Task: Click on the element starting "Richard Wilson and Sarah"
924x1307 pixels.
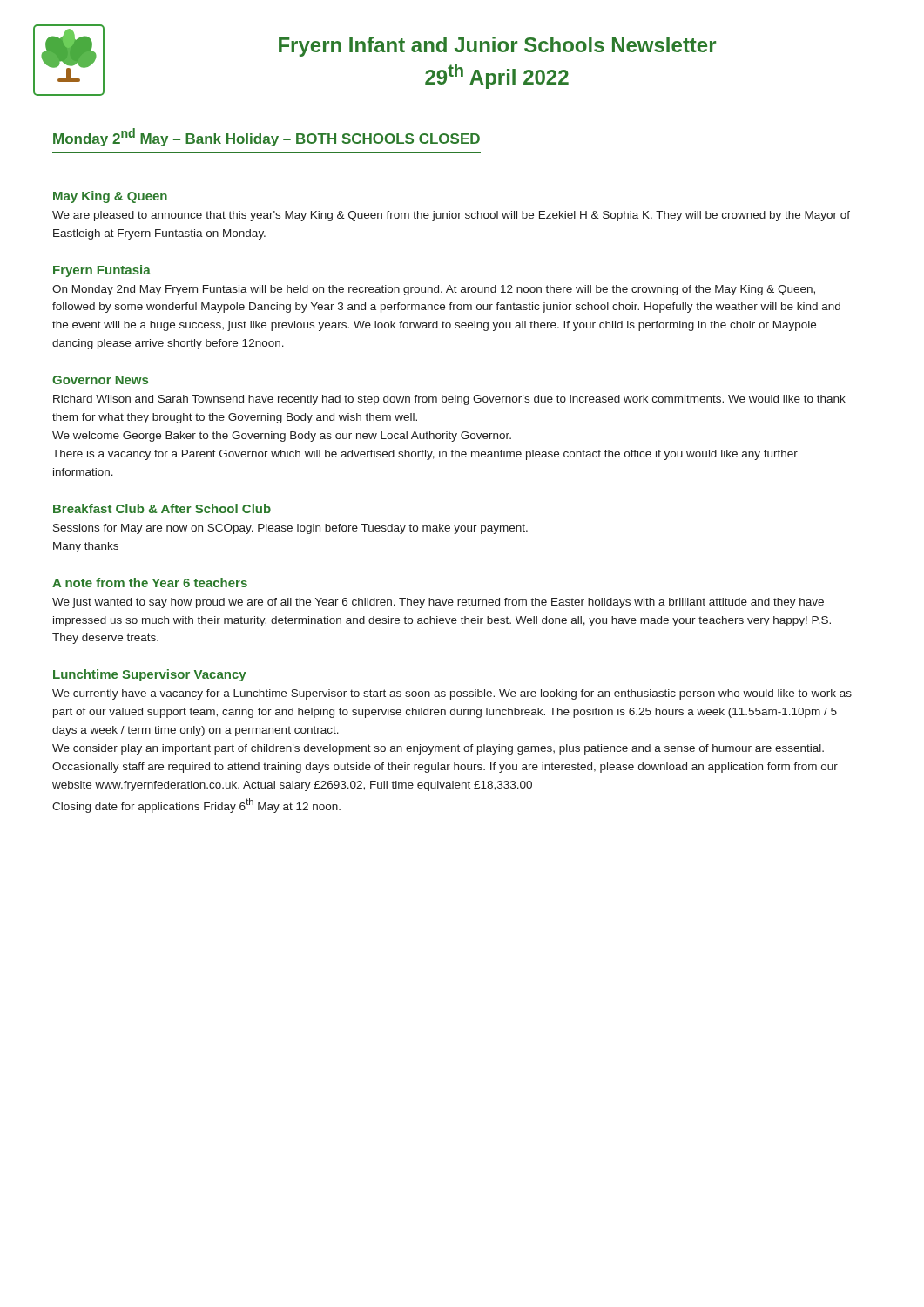Action: [x=449, y=435]
